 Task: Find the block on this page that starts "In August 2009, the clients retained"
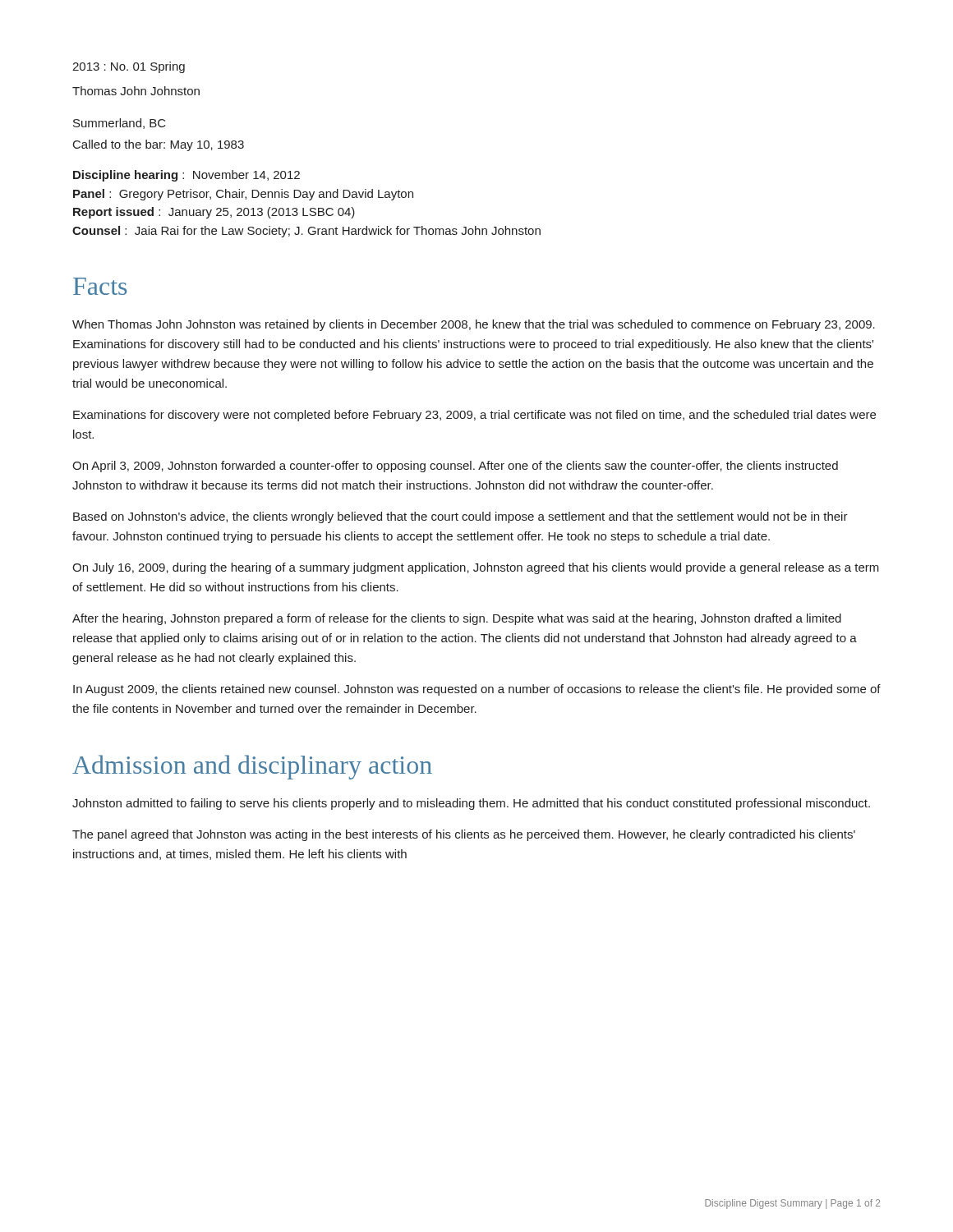point(476,699)
